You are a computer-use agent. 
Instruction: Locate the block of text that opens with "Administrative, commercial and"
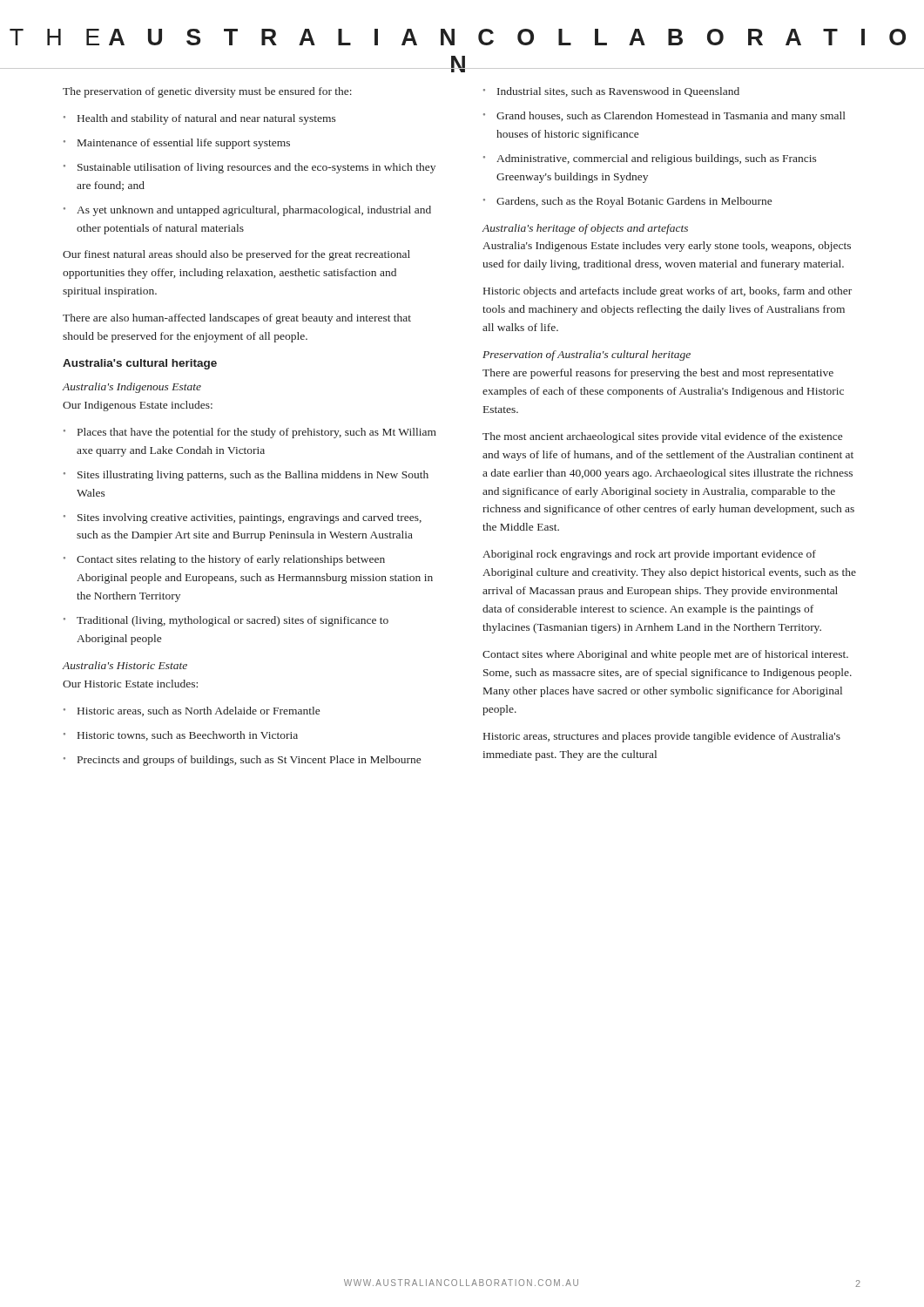click(x=657, y=167)
